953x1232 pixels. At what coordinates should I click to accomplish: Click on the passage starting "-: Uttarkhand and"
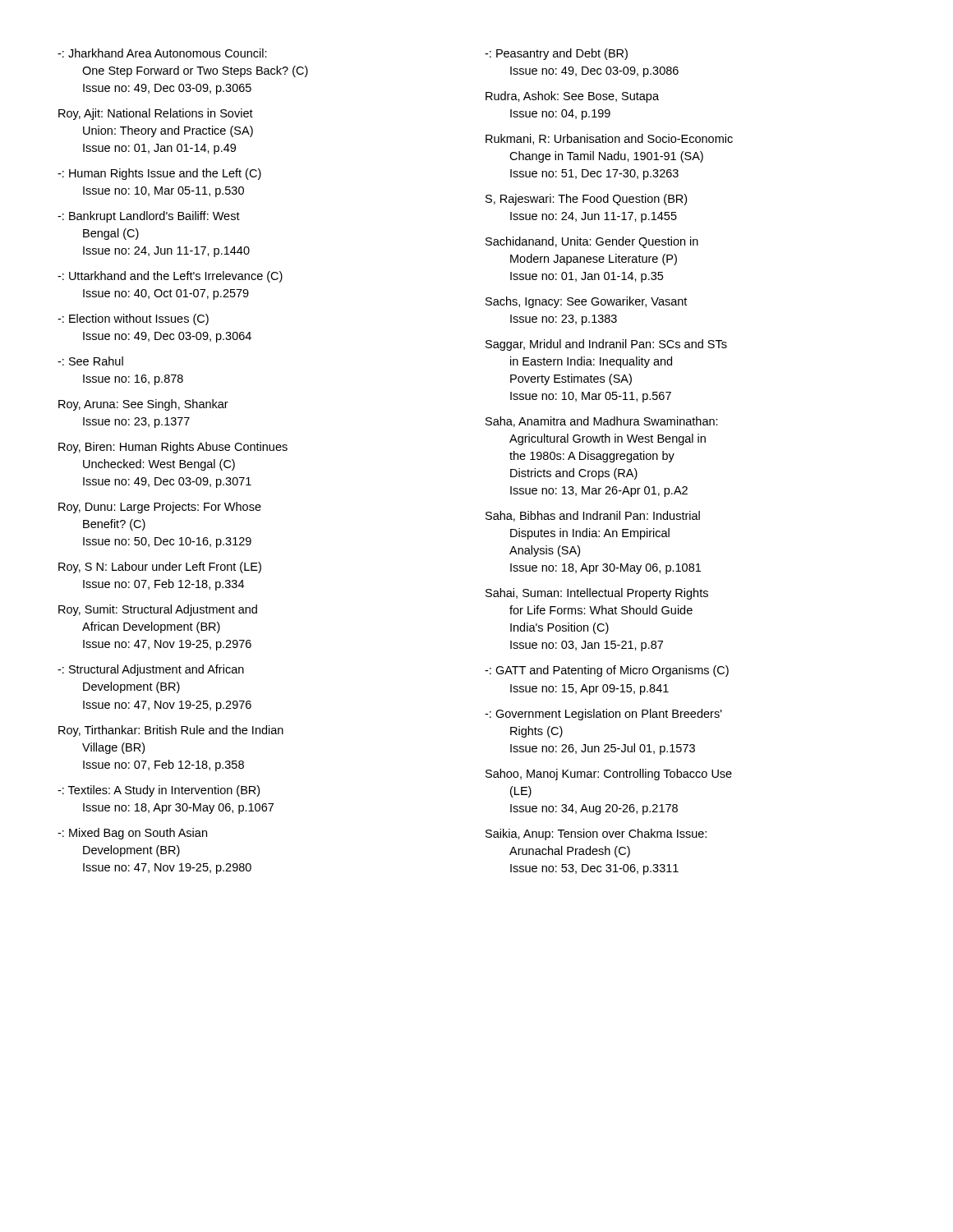(x=255, y=285)
